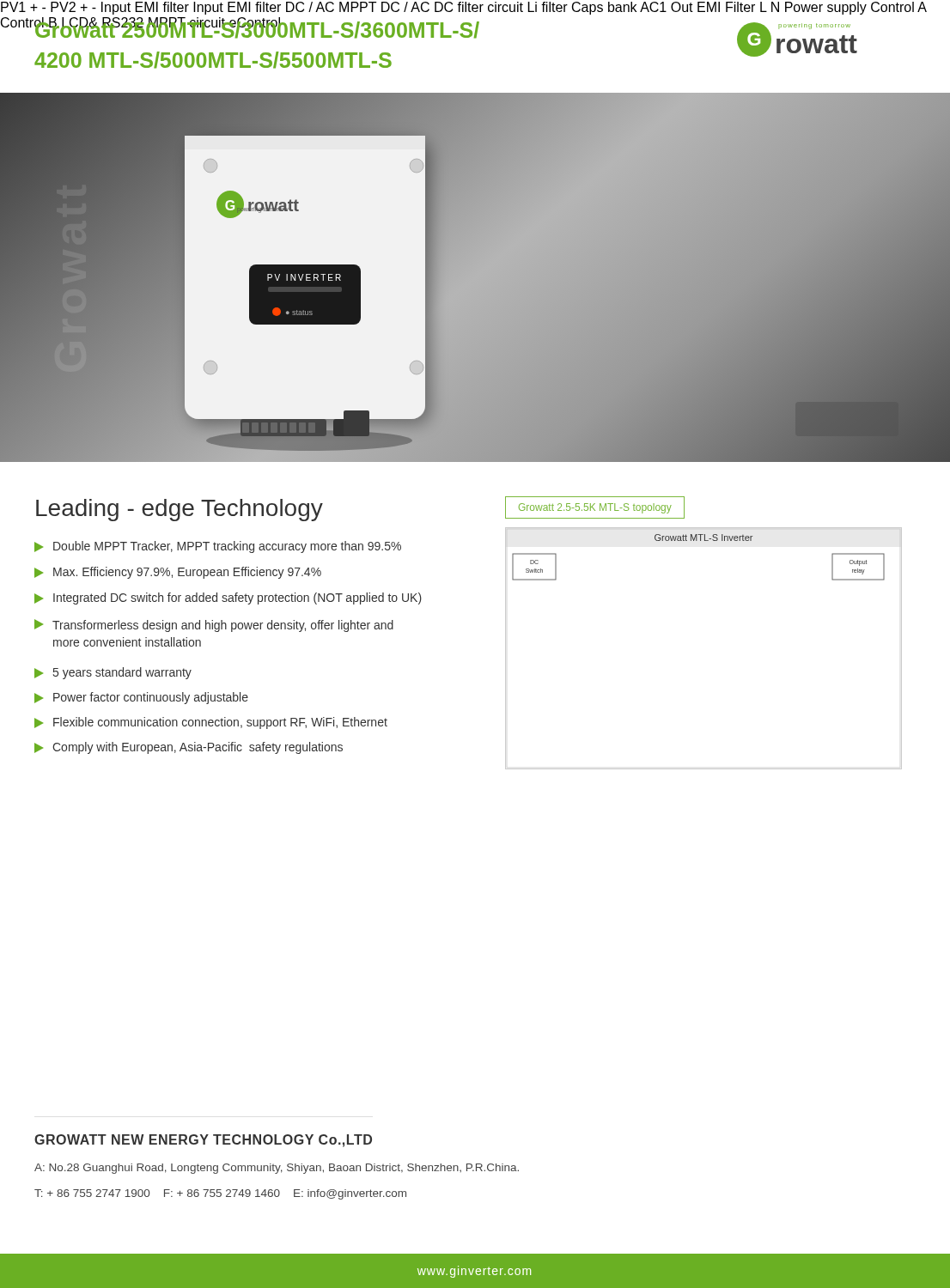The image size is (950, 1288).
Task: Find the list item that reads "Double MPPT Tracker, MPPT tracking accuracy more"
Action: coord(249,546)
